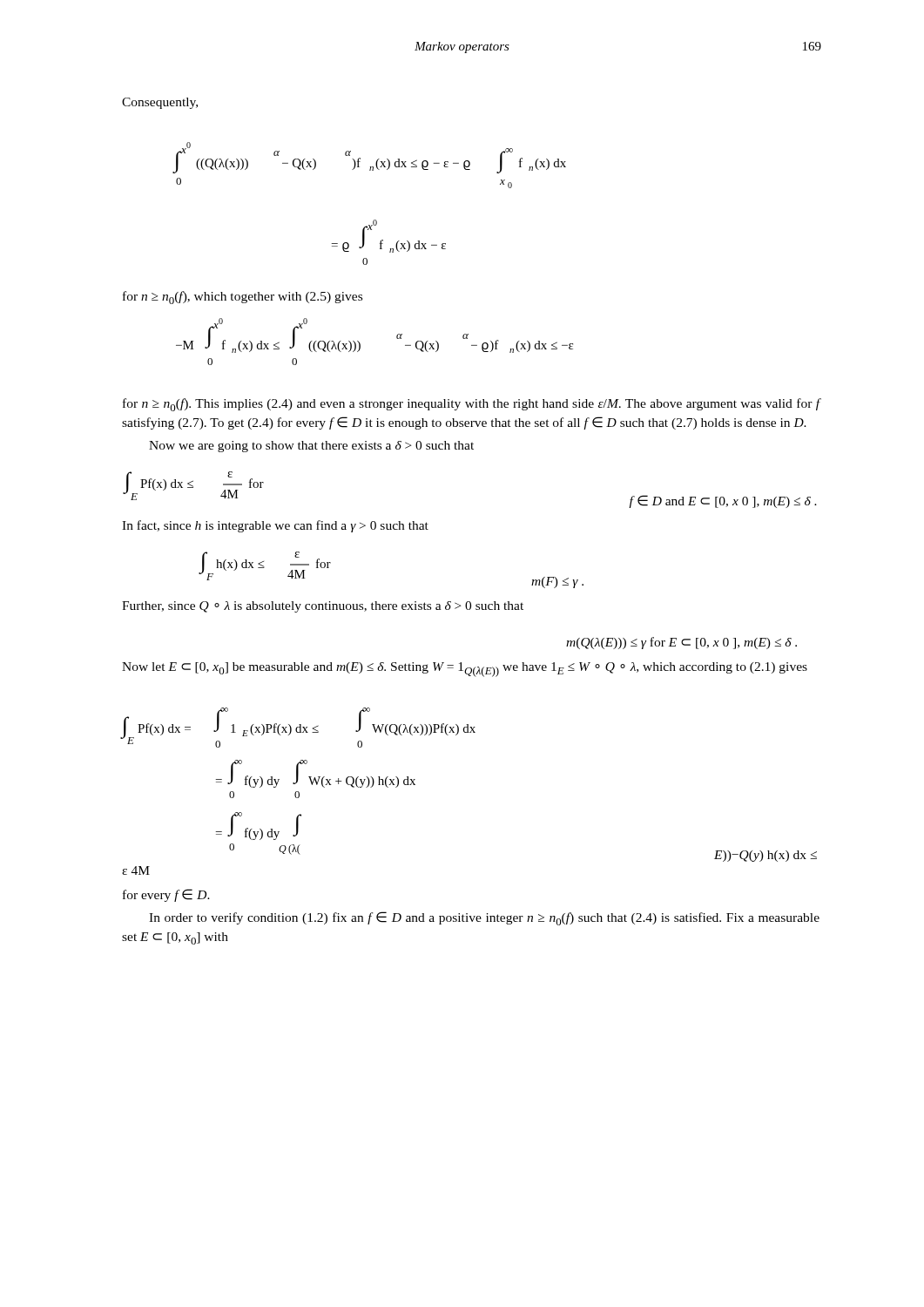Select the element starting "for every f ∈ D."
924x1307 pixels.
(x=166, y=894)
